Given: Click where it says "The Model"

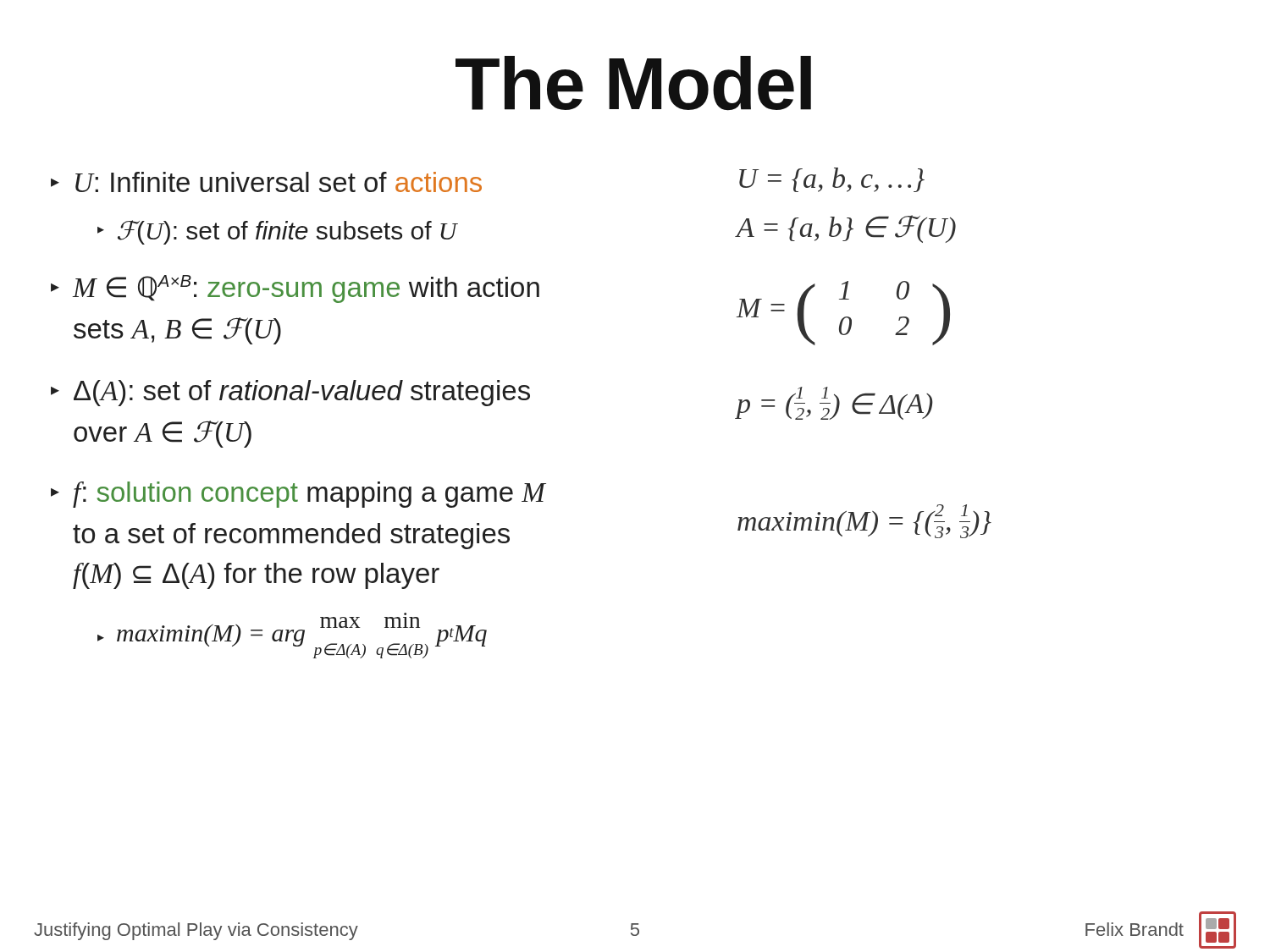Looking at the screenshot, I should point(635,83).
